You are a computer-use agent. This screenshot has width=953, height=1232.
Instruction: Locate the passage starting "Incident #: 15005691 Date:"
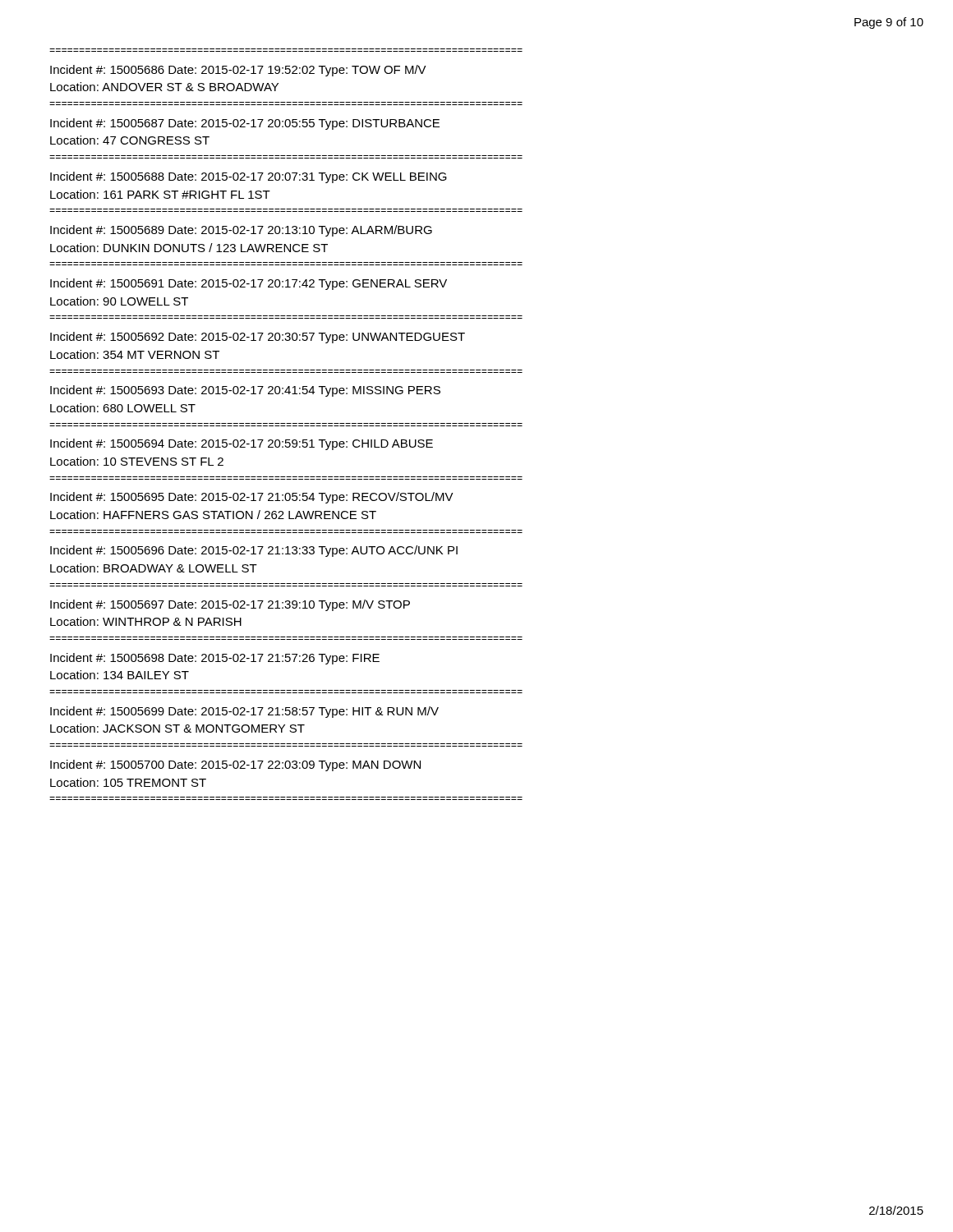click(x=249, y=284)
